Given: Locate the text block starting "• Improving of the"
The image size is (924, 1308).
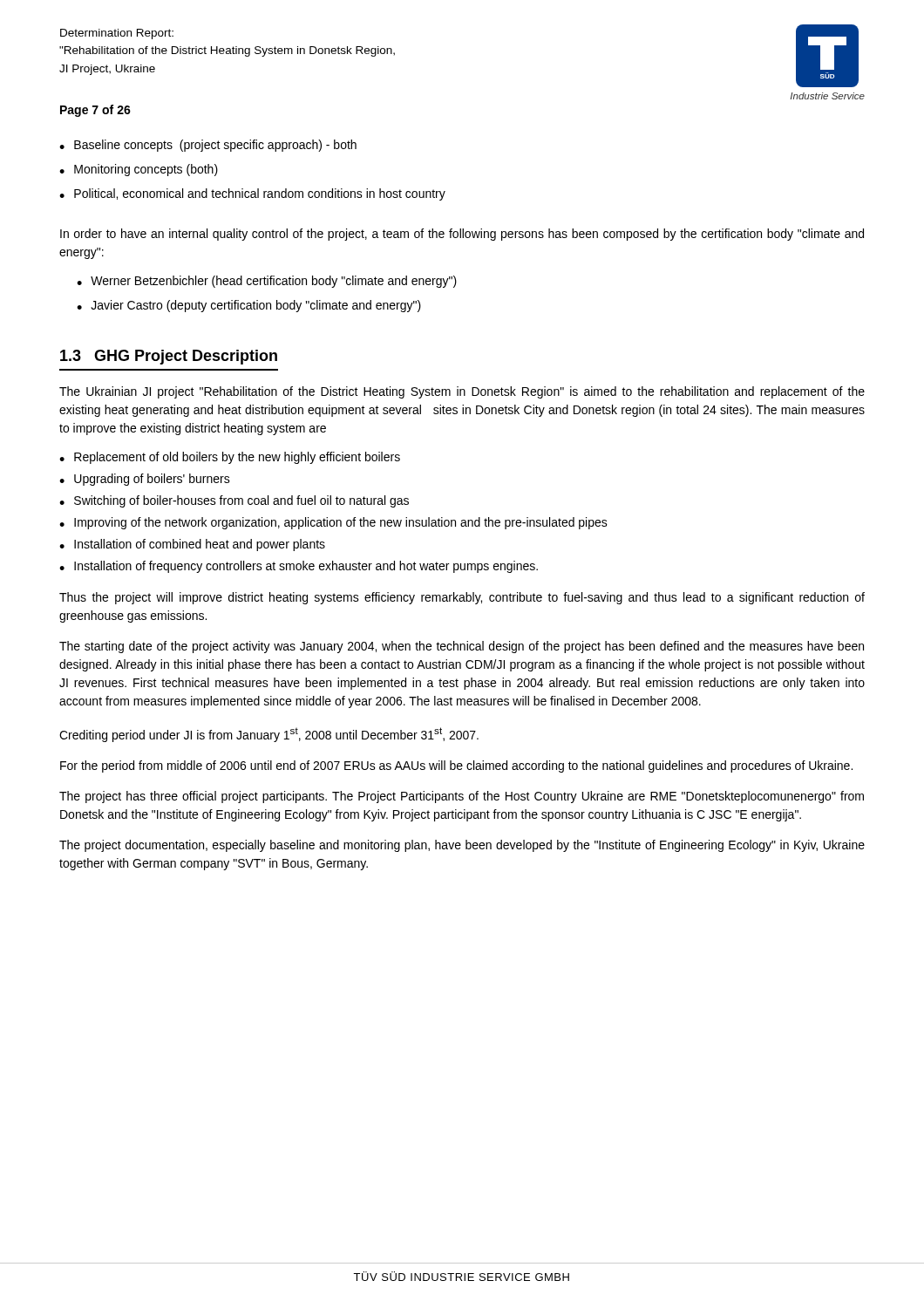Looking at the screenshot, I should coord(333,524).
